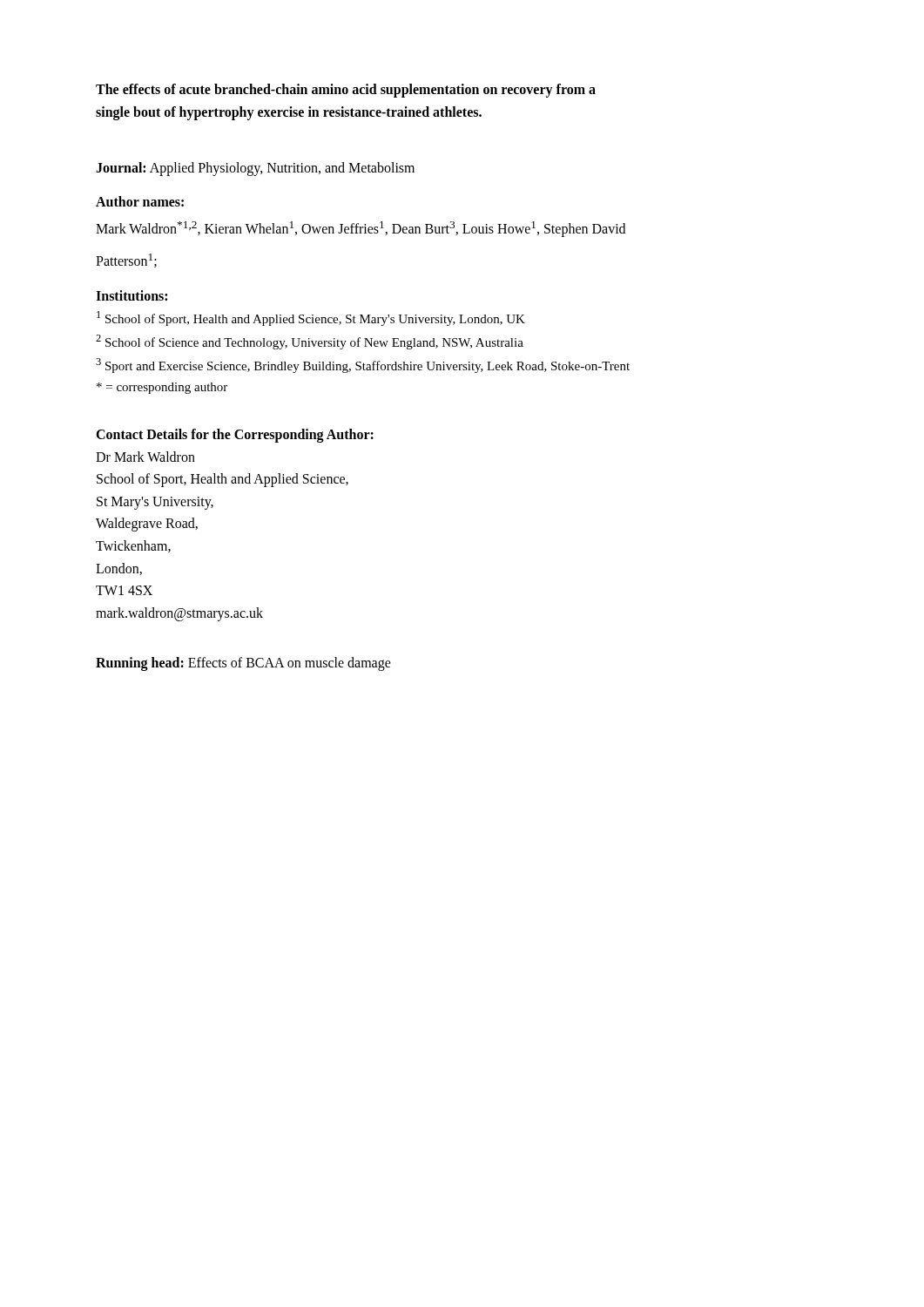Point to the block beginning "Contact Details for the"
This screenshot has height=1307, width=924.
[235, 436]
